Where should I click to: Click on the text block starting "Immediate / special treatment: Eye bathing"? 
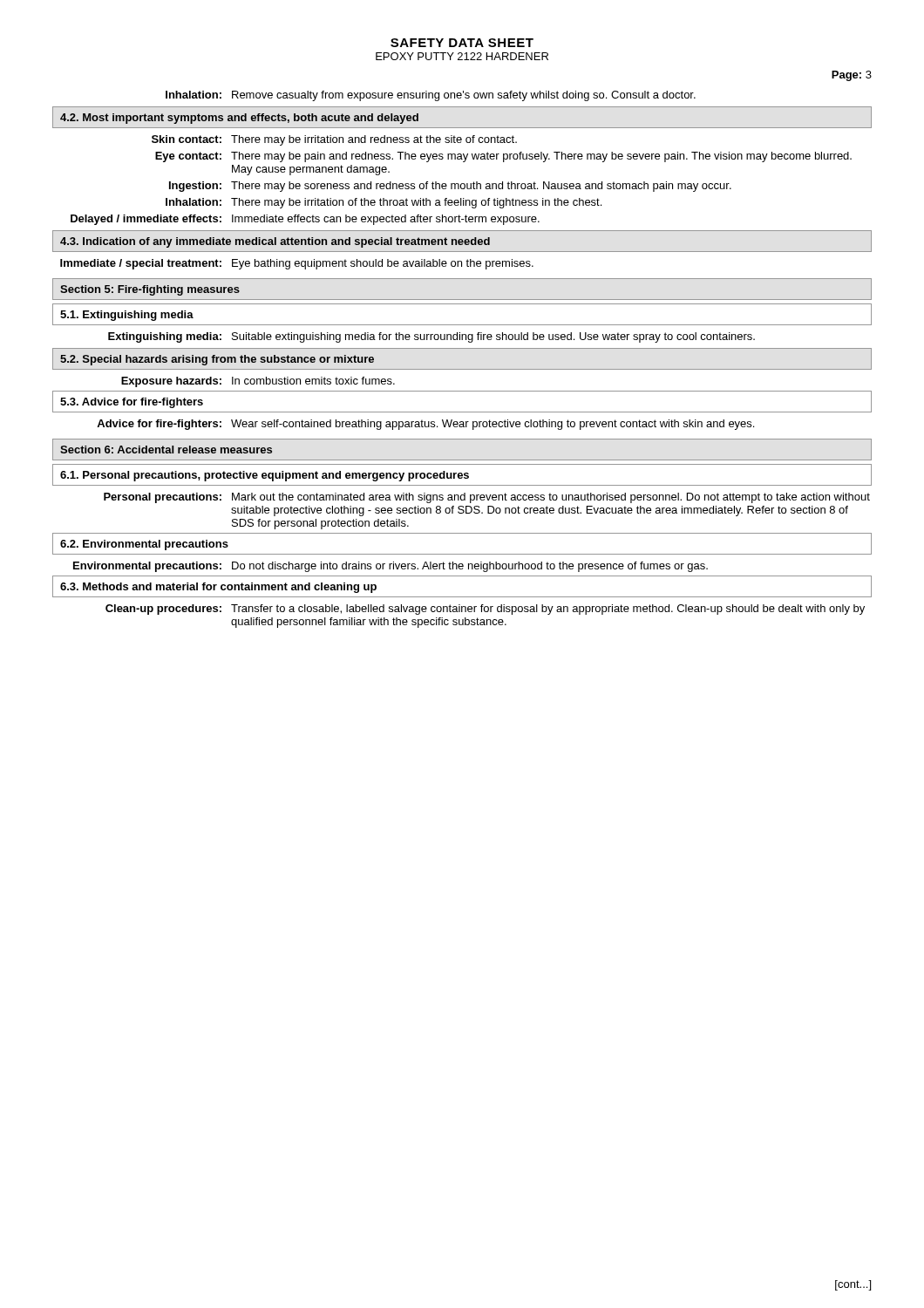(x=462, y=263)
